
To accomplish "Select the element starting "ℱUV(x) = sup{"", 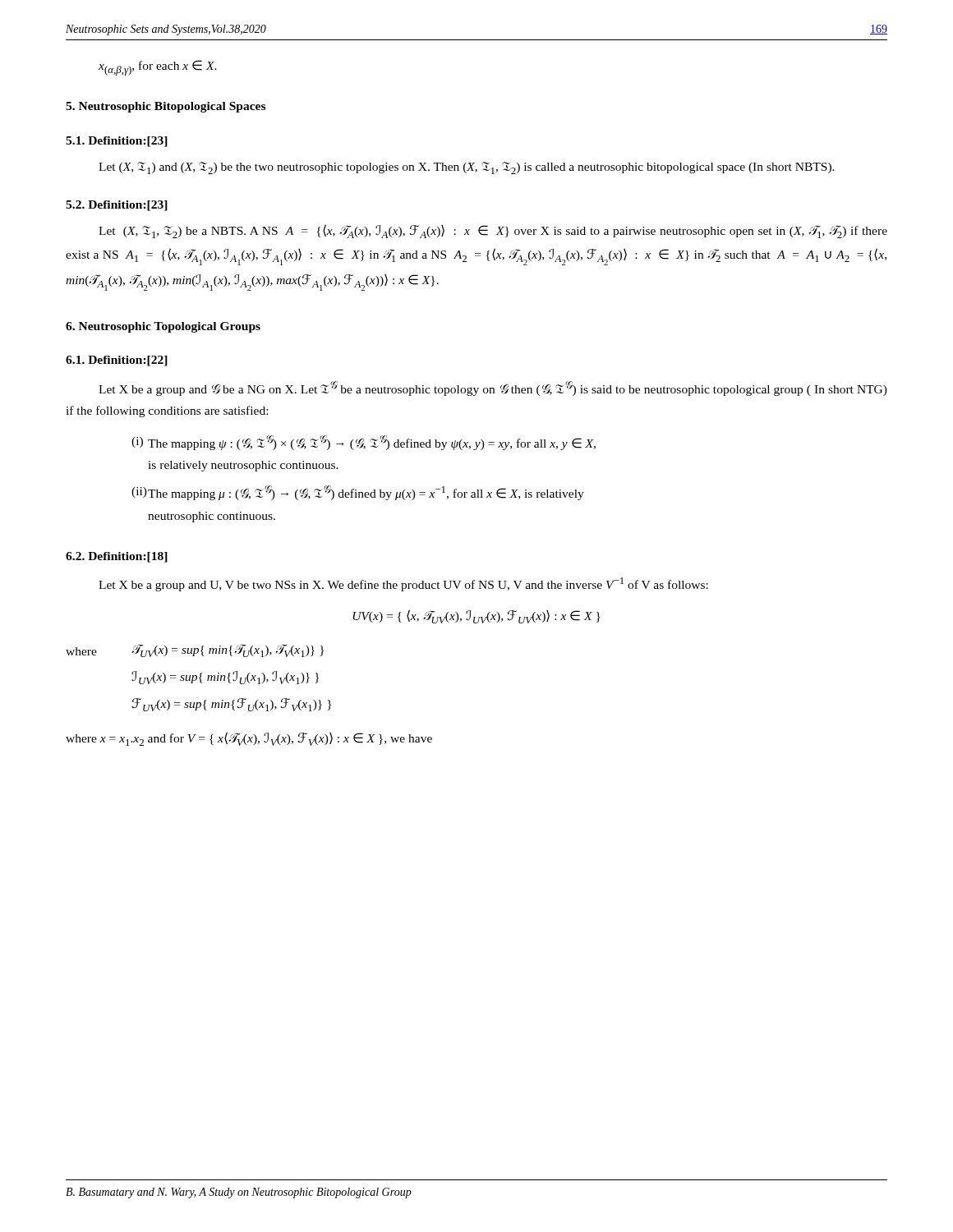I will (232, 705).
